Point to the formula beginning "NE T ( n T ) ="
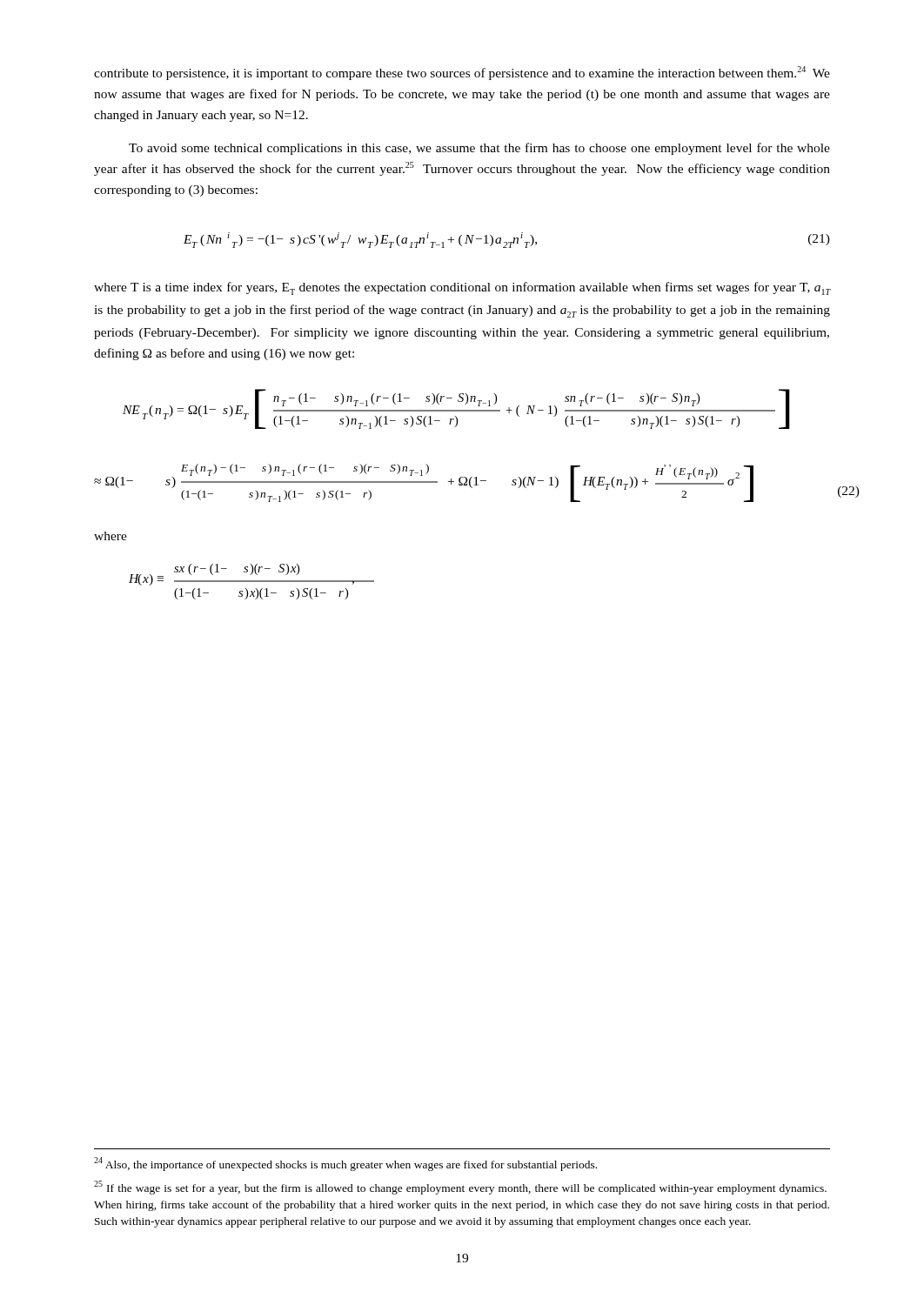 click(462, 448)
